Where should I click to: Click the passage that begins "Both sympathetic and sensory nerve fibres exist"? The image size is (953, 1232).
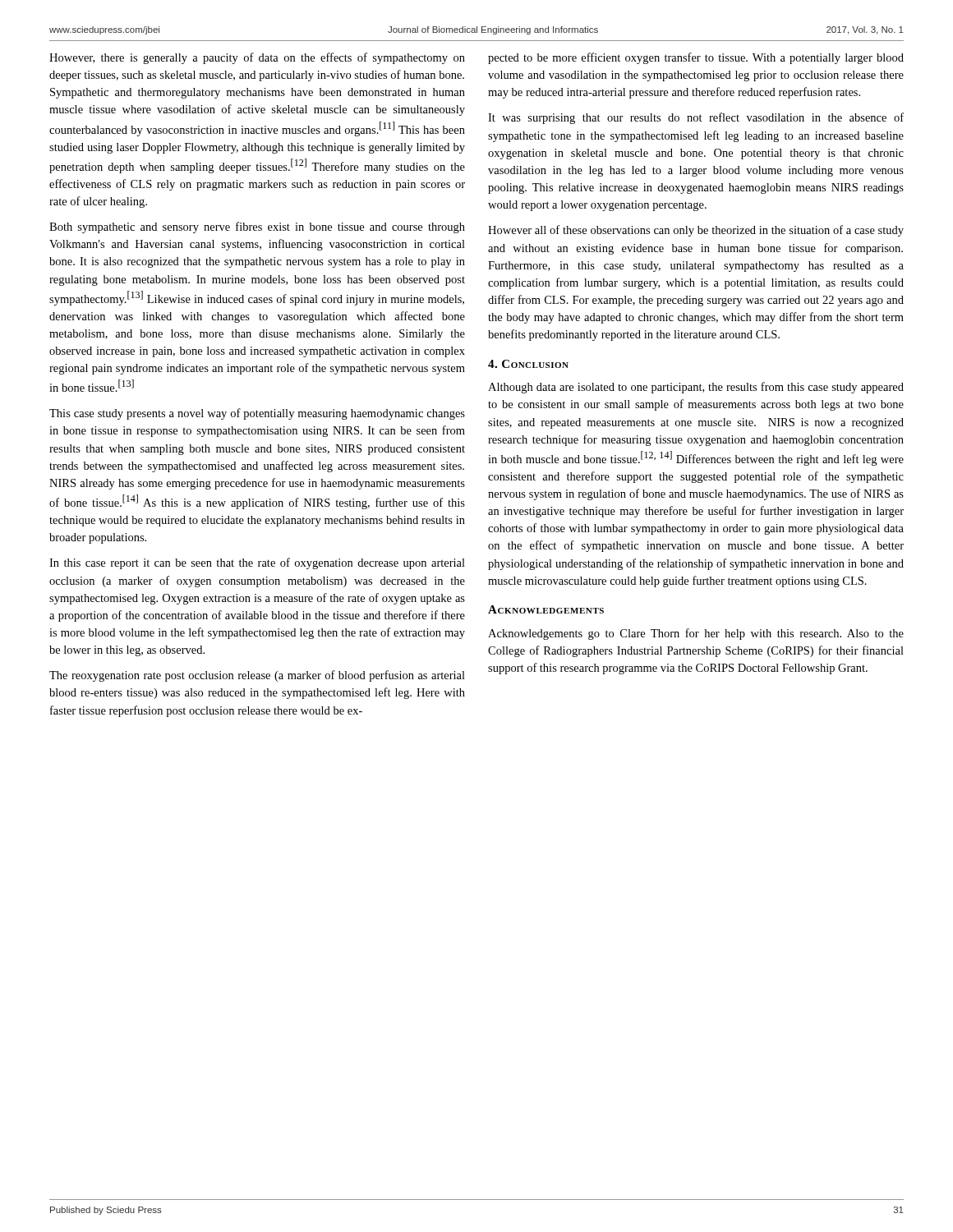tap(257, 307)
